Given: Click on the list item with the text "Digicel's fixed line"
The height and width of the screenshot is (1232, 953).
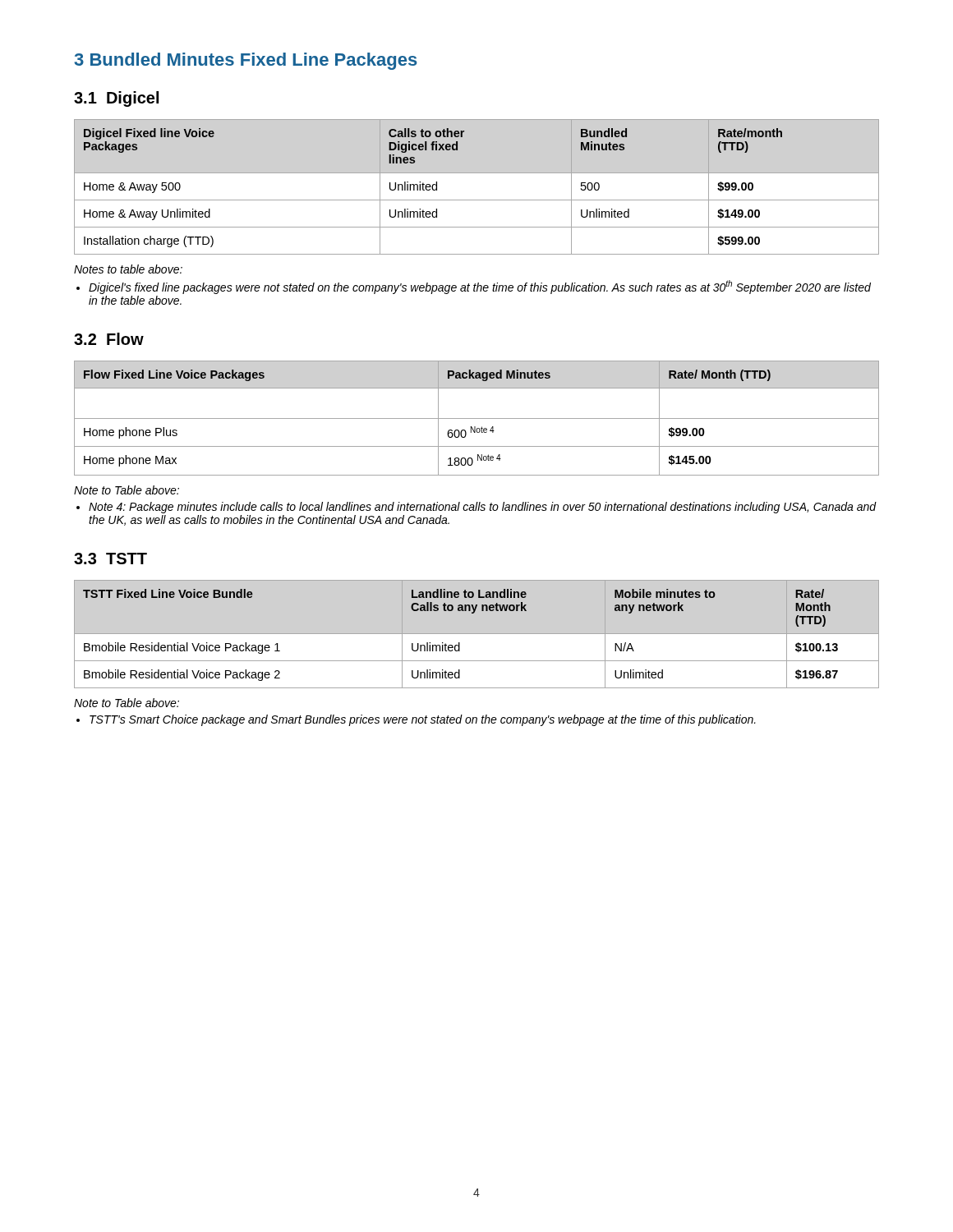Looking at the screenshot, I should [480, 293].
